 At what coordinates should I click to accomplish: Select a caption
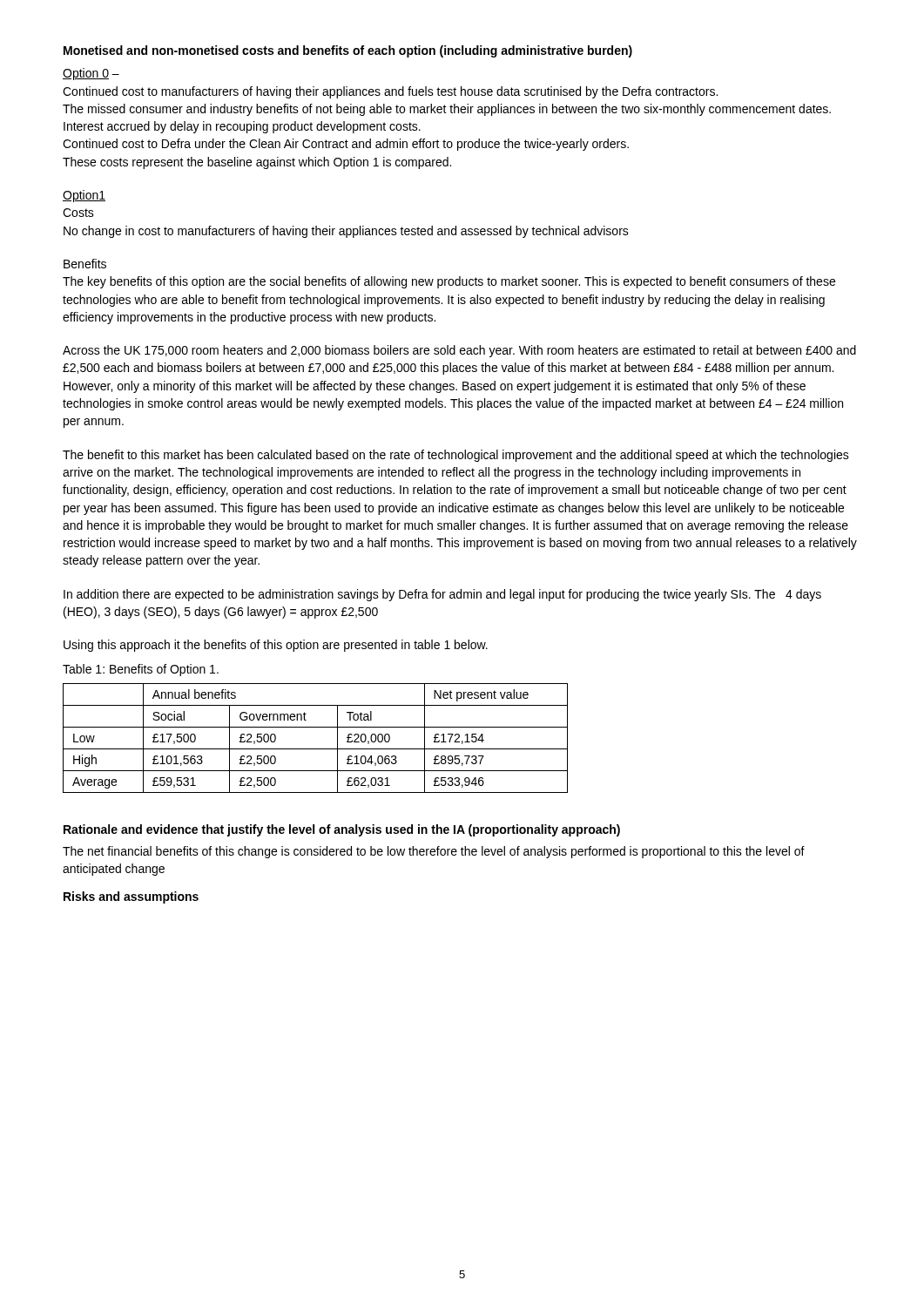tap(141, 669)
